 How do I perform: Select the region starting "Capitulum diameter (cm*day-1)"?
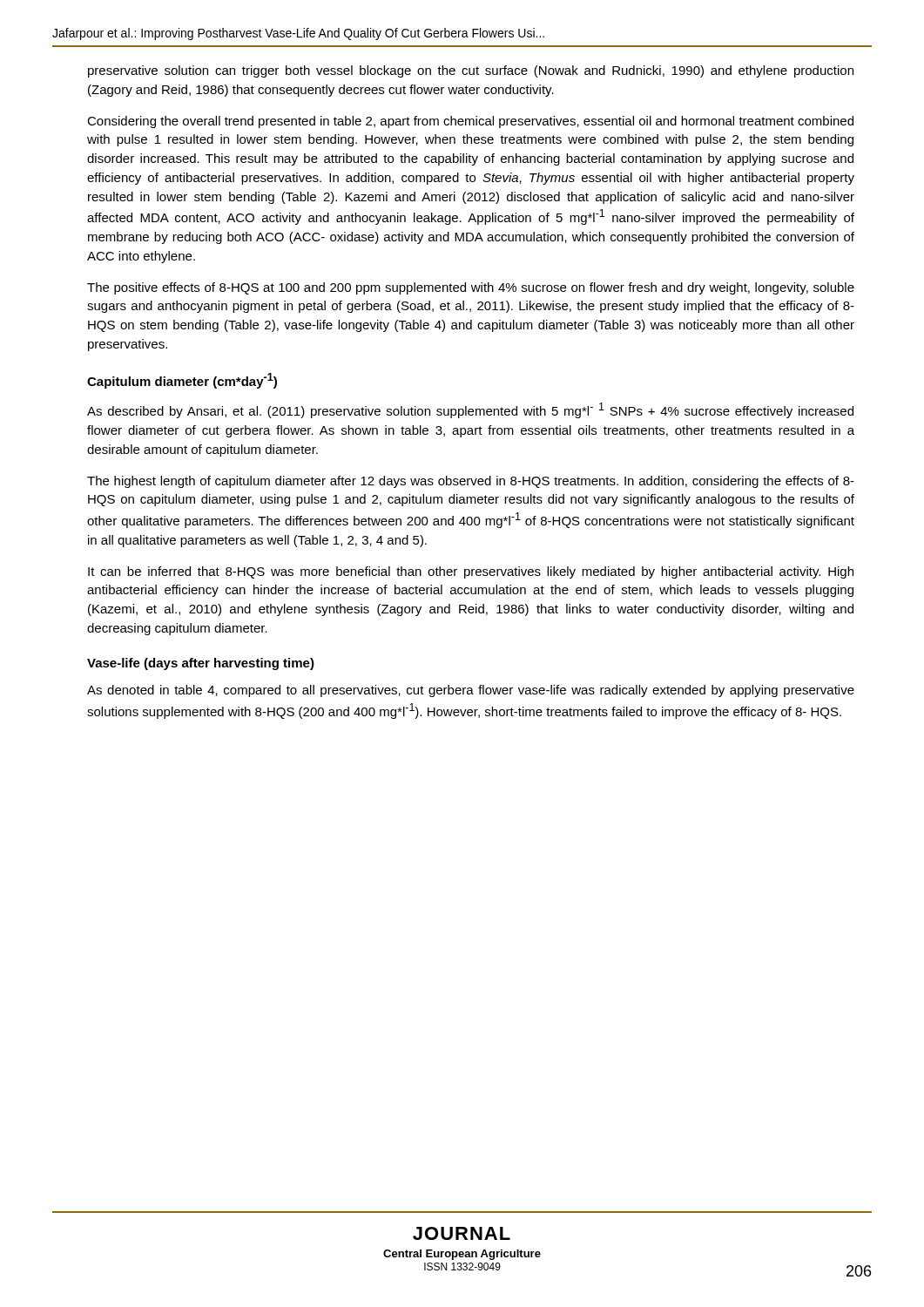click(x=182, y=379)
